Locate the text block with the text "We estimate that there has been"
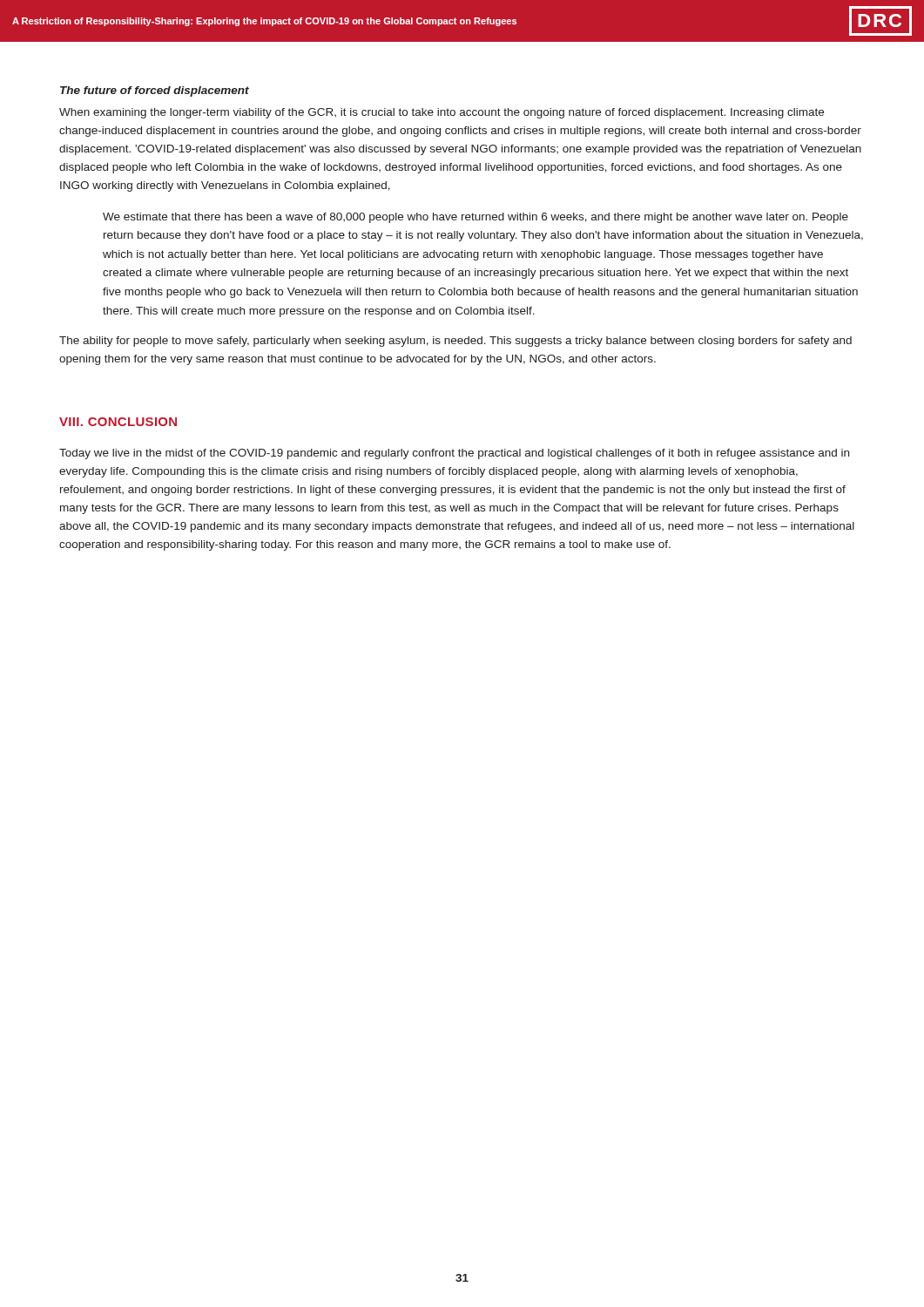Screen dimensions: 1307x924 pyautogui.click(x=483, y=263)
